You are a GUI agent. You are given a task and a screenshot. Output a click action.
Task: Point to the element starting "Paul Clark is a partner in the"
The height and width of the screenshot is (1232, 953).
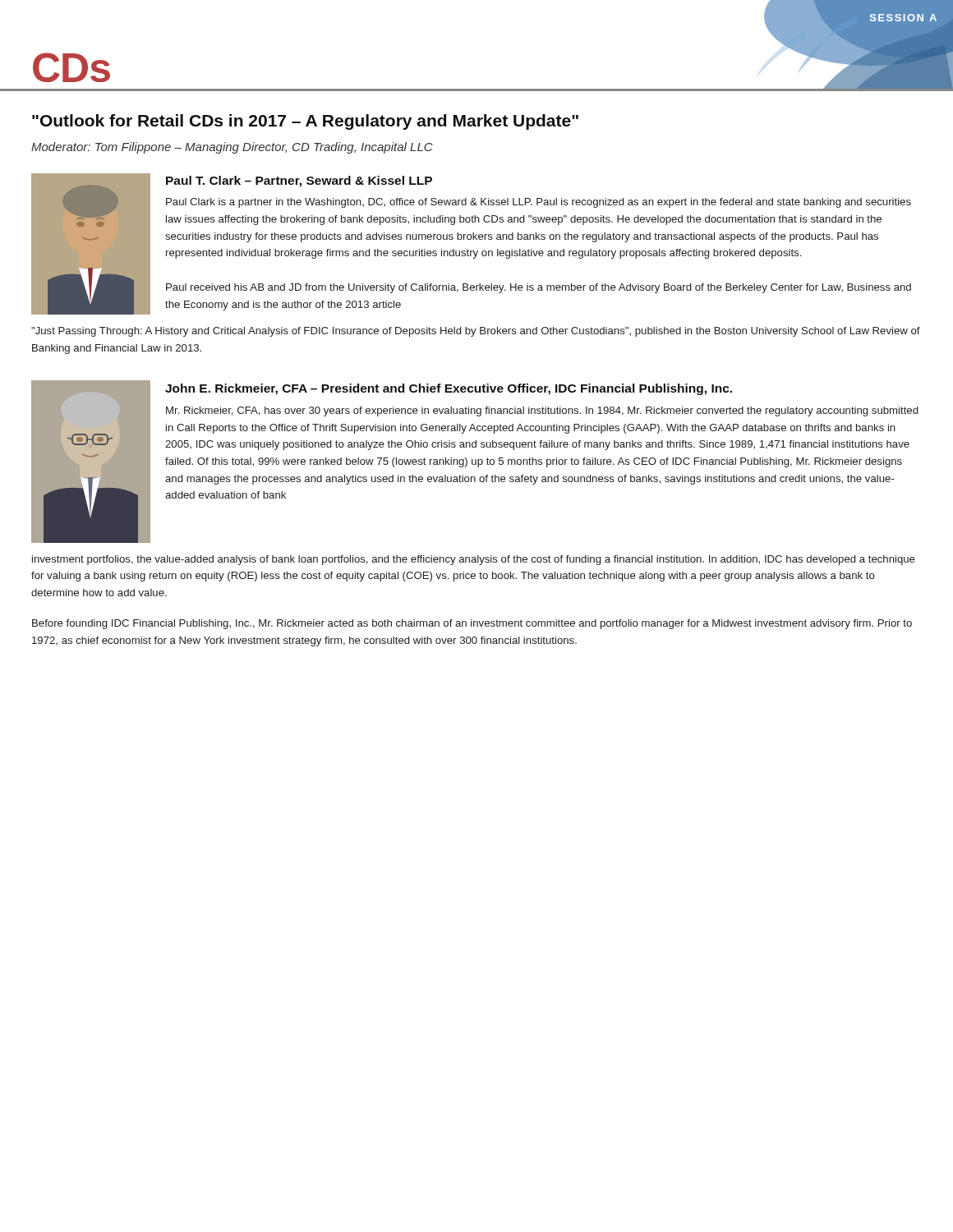pyautogui.click(x=538, y=253)
